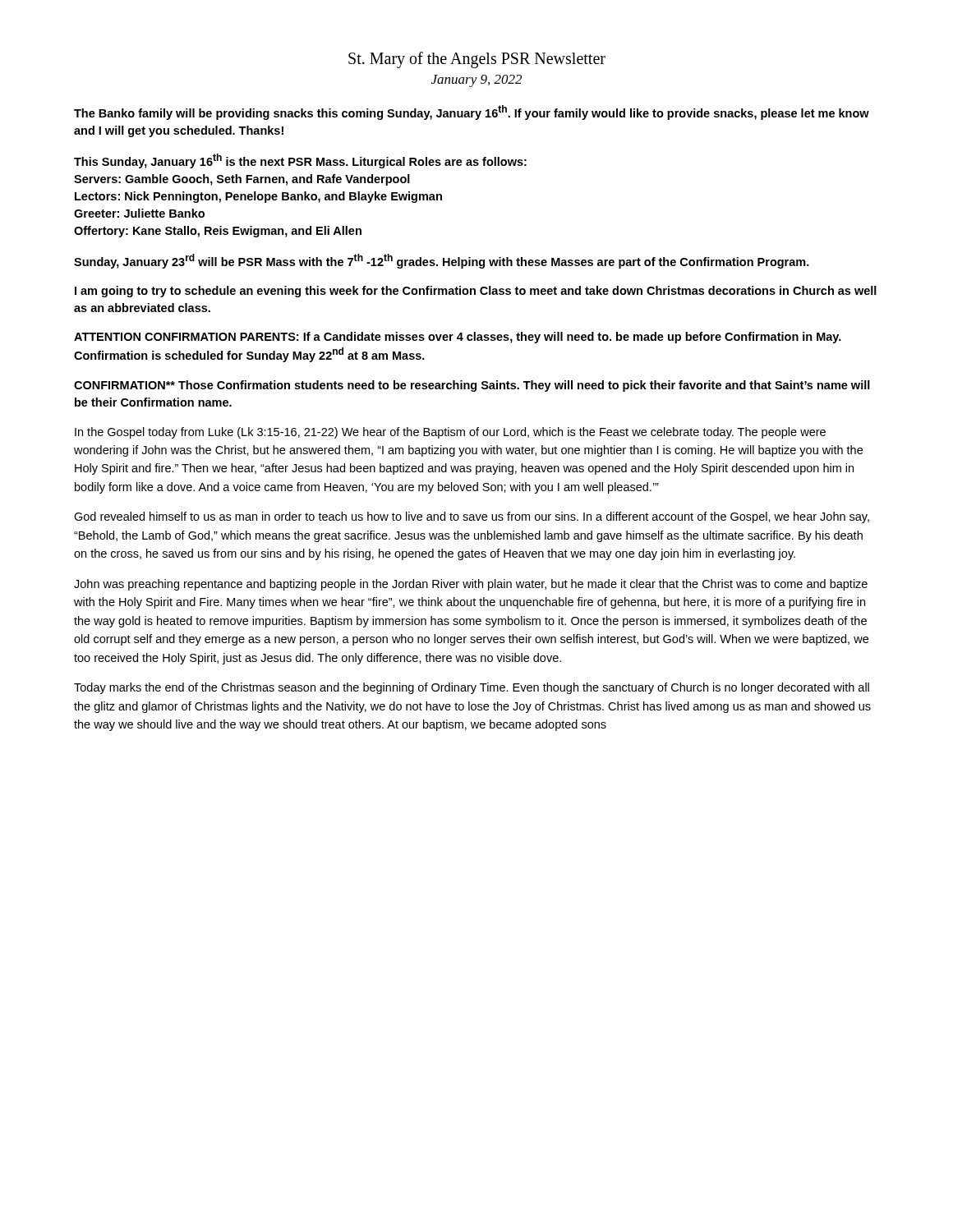Screen dimensions: 1232x953
Task: Point to the block beginning "In the Gospel today from"
Action: [x=469, y=459]
